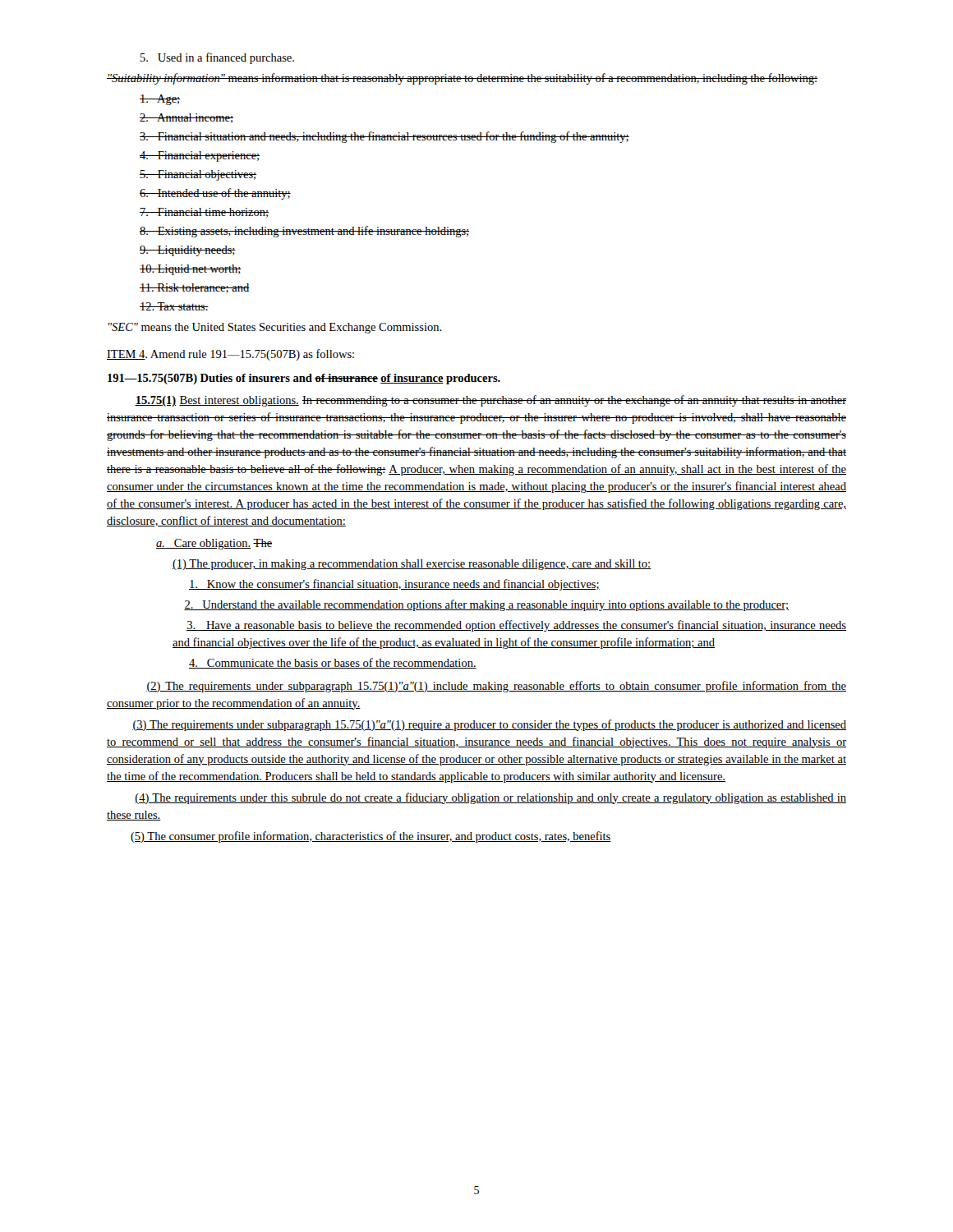Click on the text block starting "75(1) Best interest"
Viewport: 953px width, 1232px height.
coord(476,461)
